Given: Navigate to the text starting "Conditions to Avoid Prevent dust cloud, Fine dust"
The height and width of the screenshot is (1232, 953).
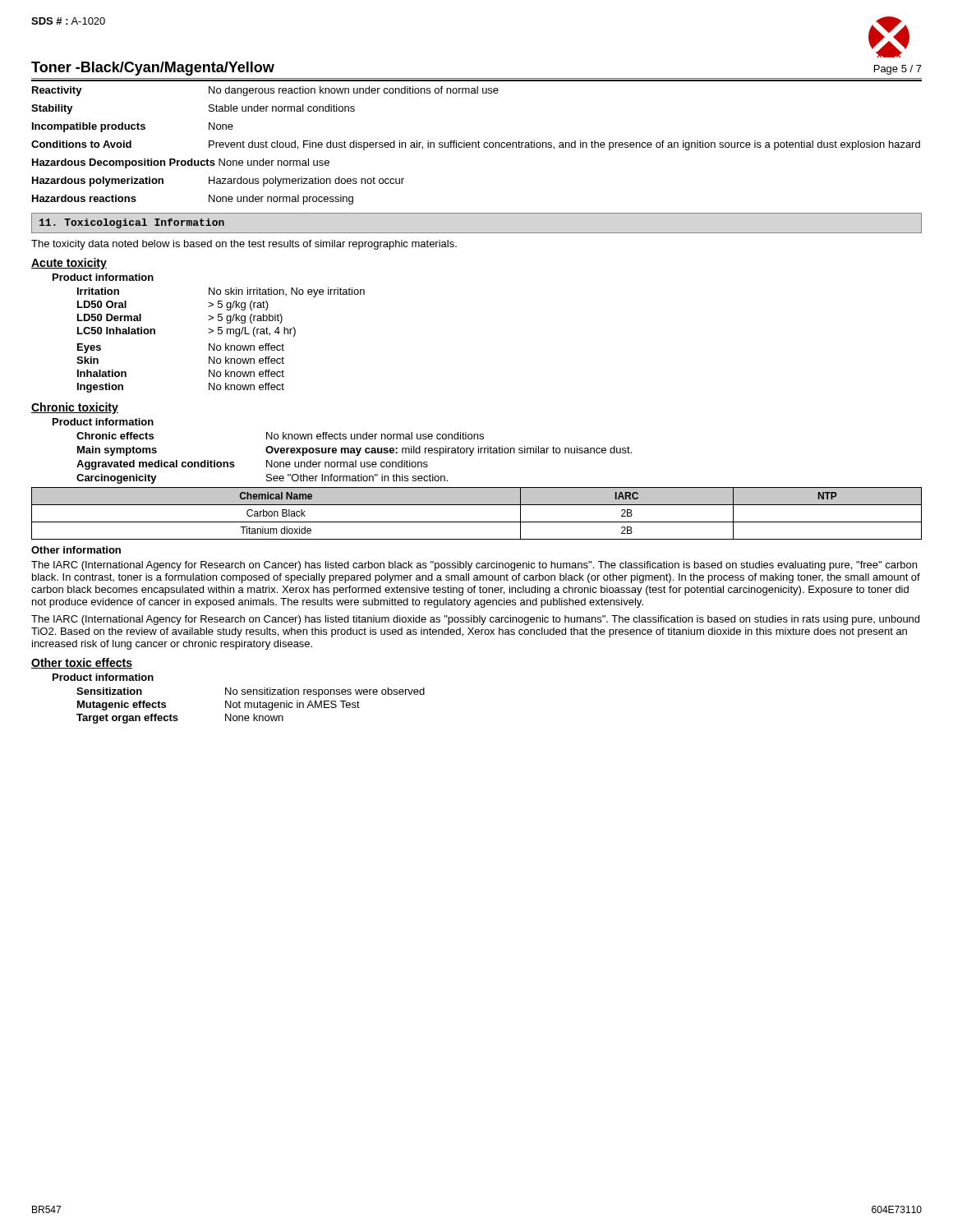Looking at the screenshot, I should pos(476,144).
